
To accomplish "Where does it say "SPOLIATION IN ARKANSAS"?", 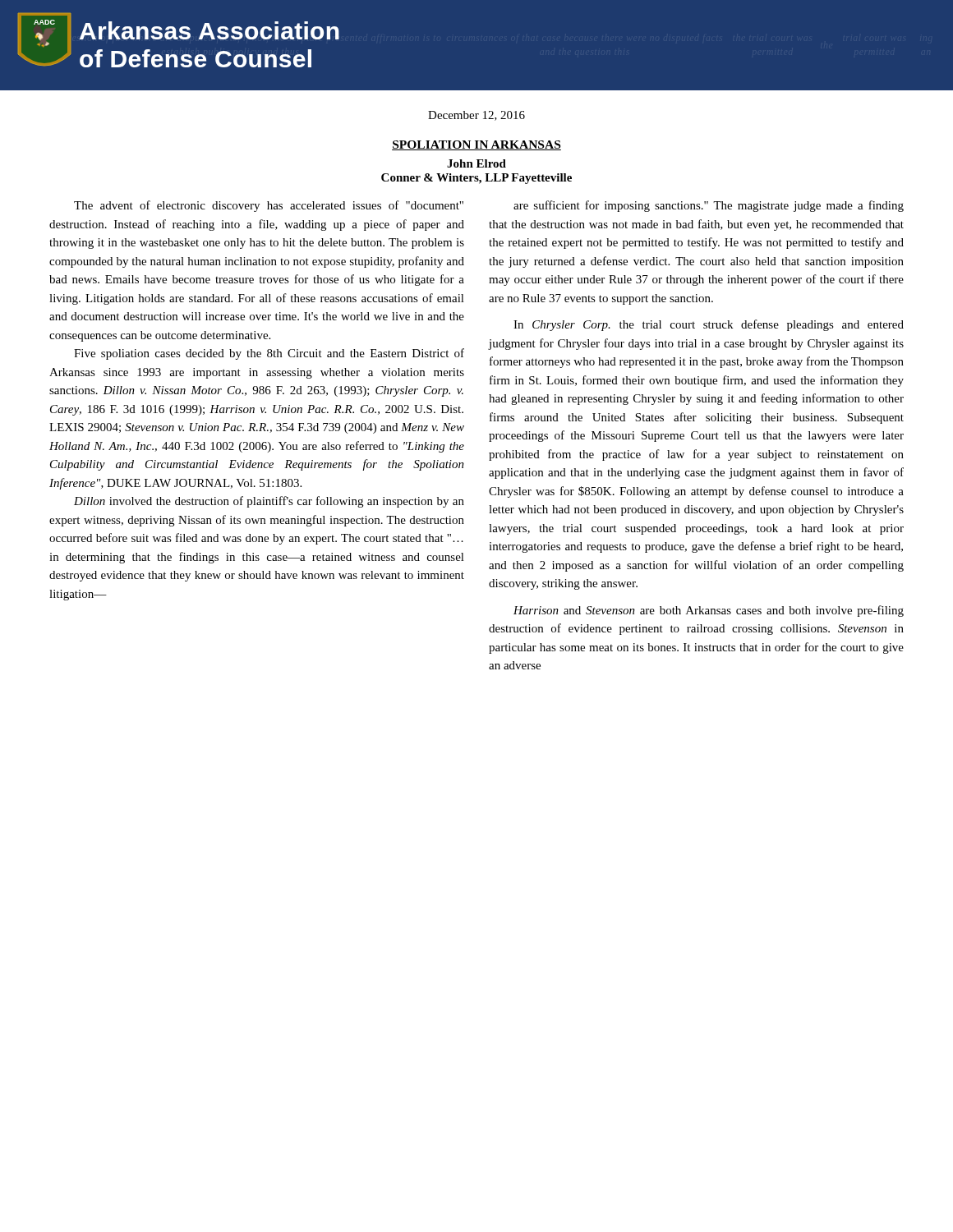I will pyautogui.click(x=476, y=144).
